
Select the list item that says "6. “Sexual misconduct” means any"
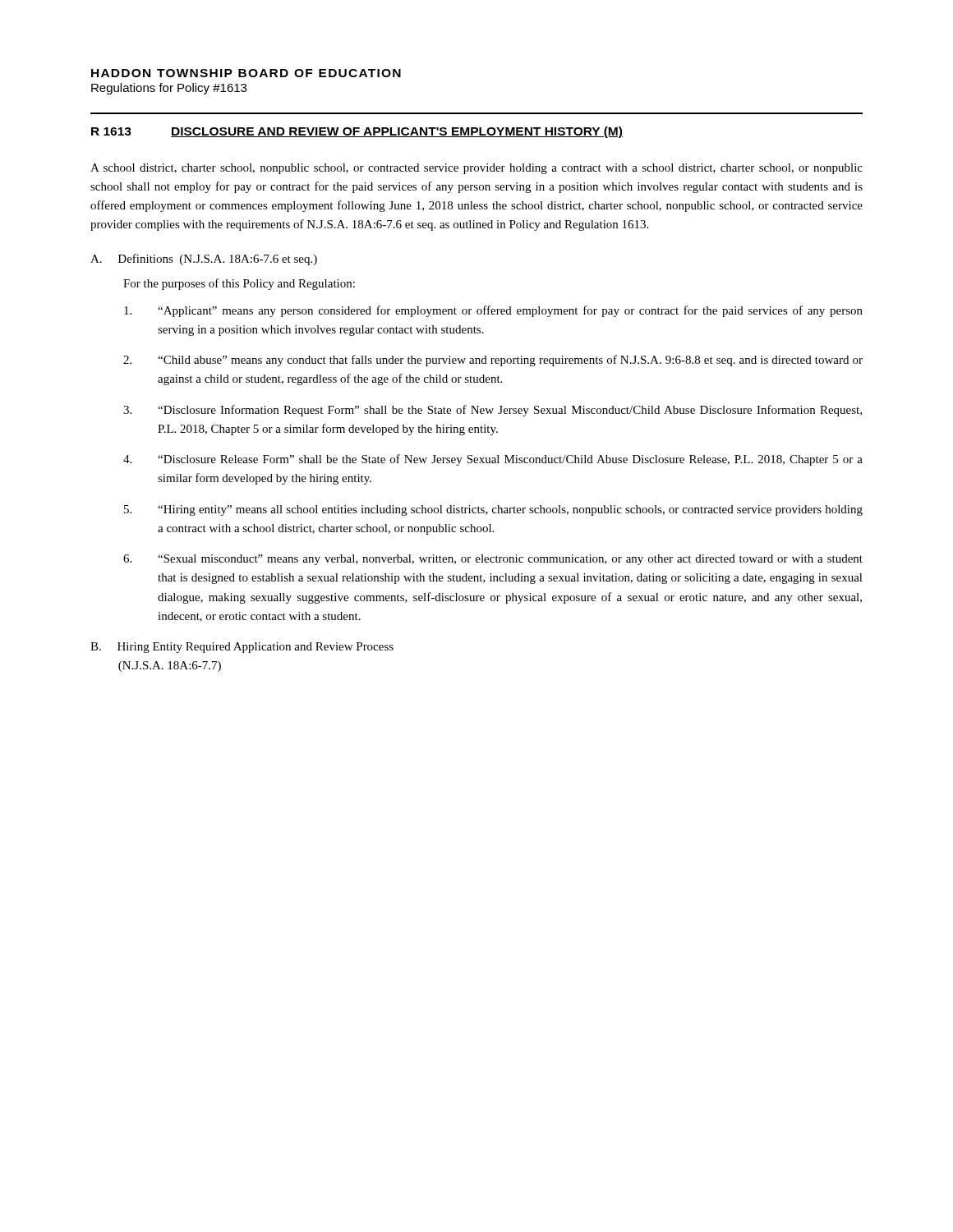pyautogui.click(x=493, y=588)
